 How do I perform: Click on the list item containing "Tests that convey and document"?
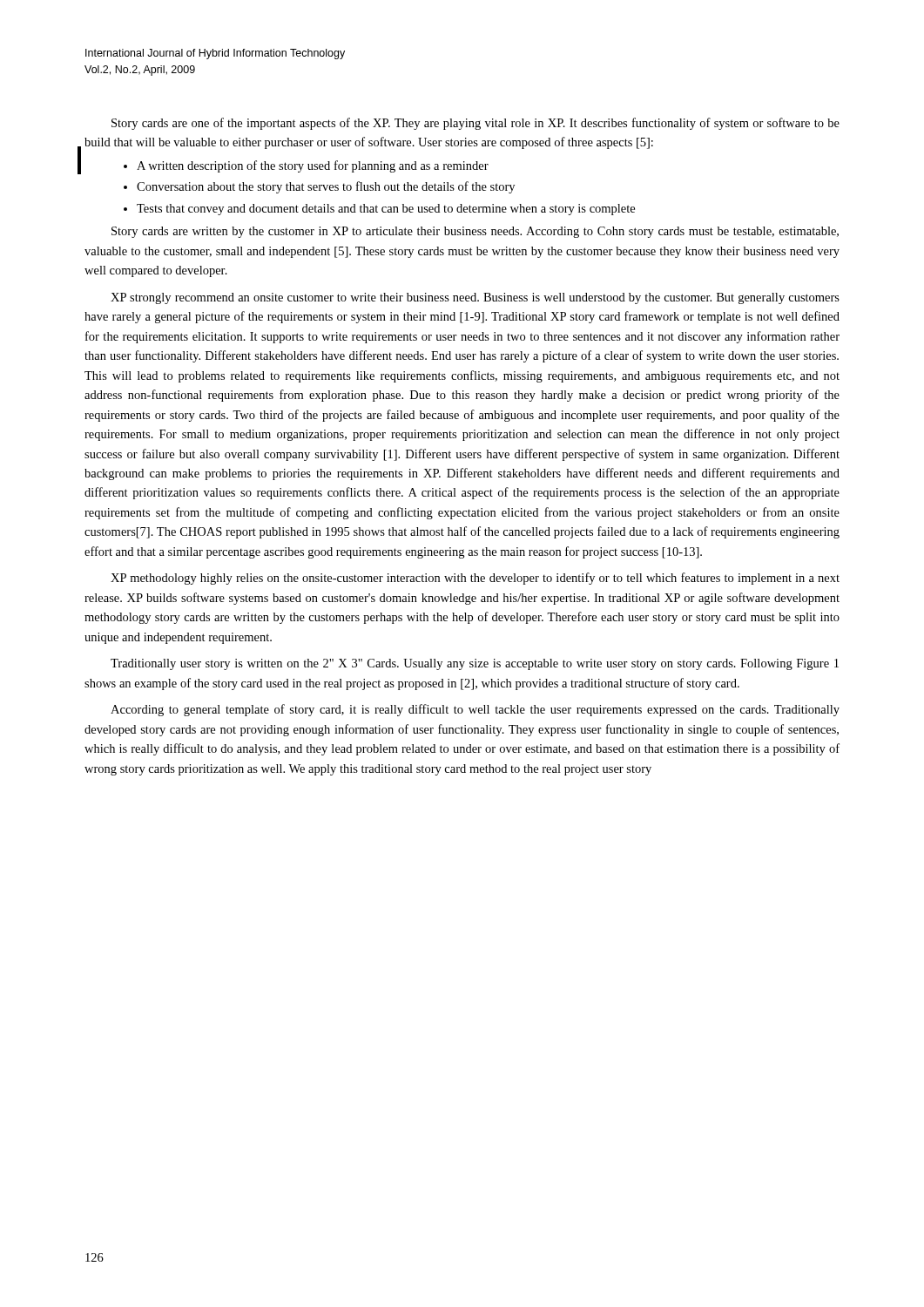[x=386, y=208]
